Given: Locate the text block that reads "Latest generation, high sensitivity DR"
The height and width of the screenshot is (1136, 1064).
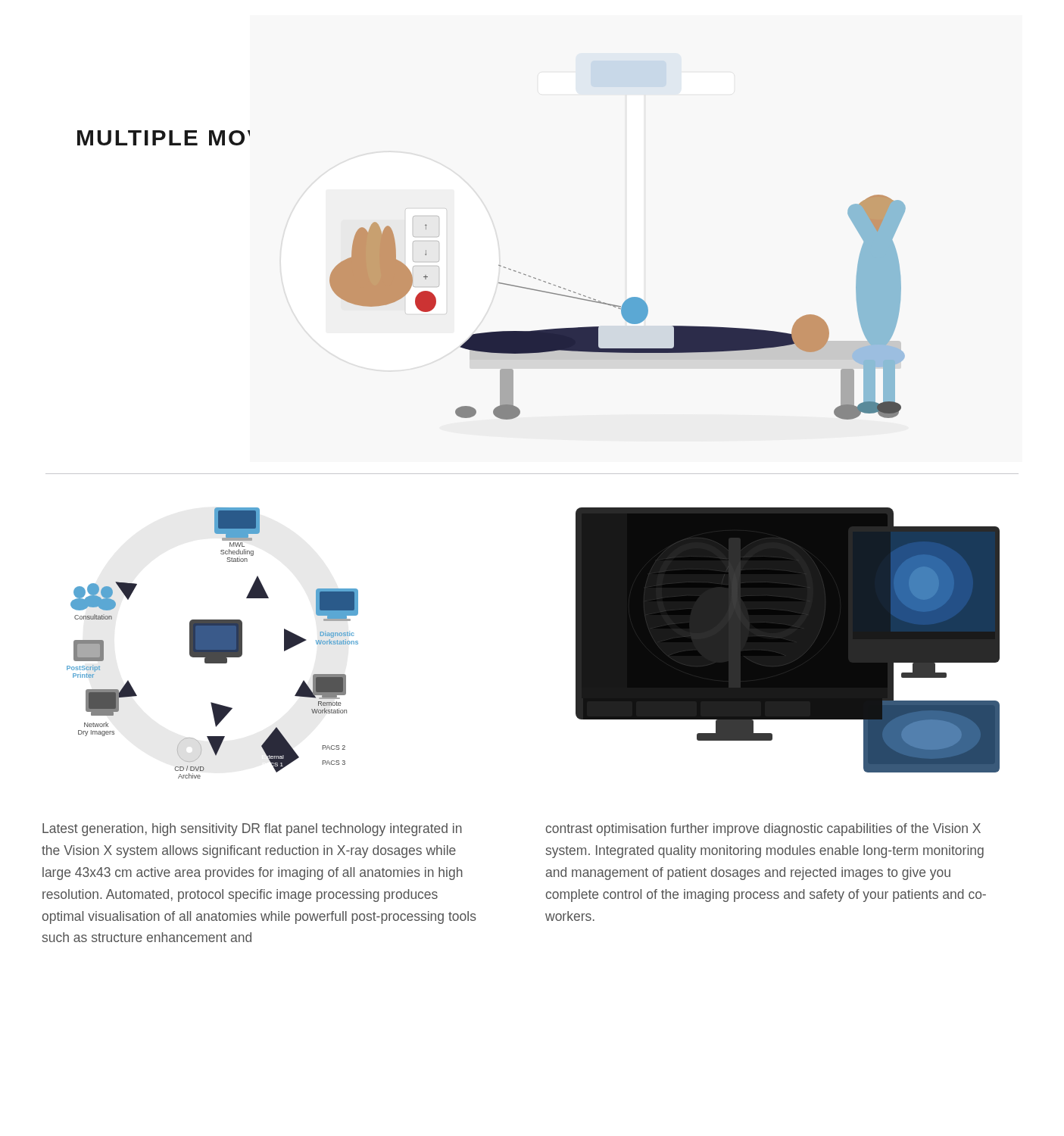Looking at the screenshot, I should (259, 883).
